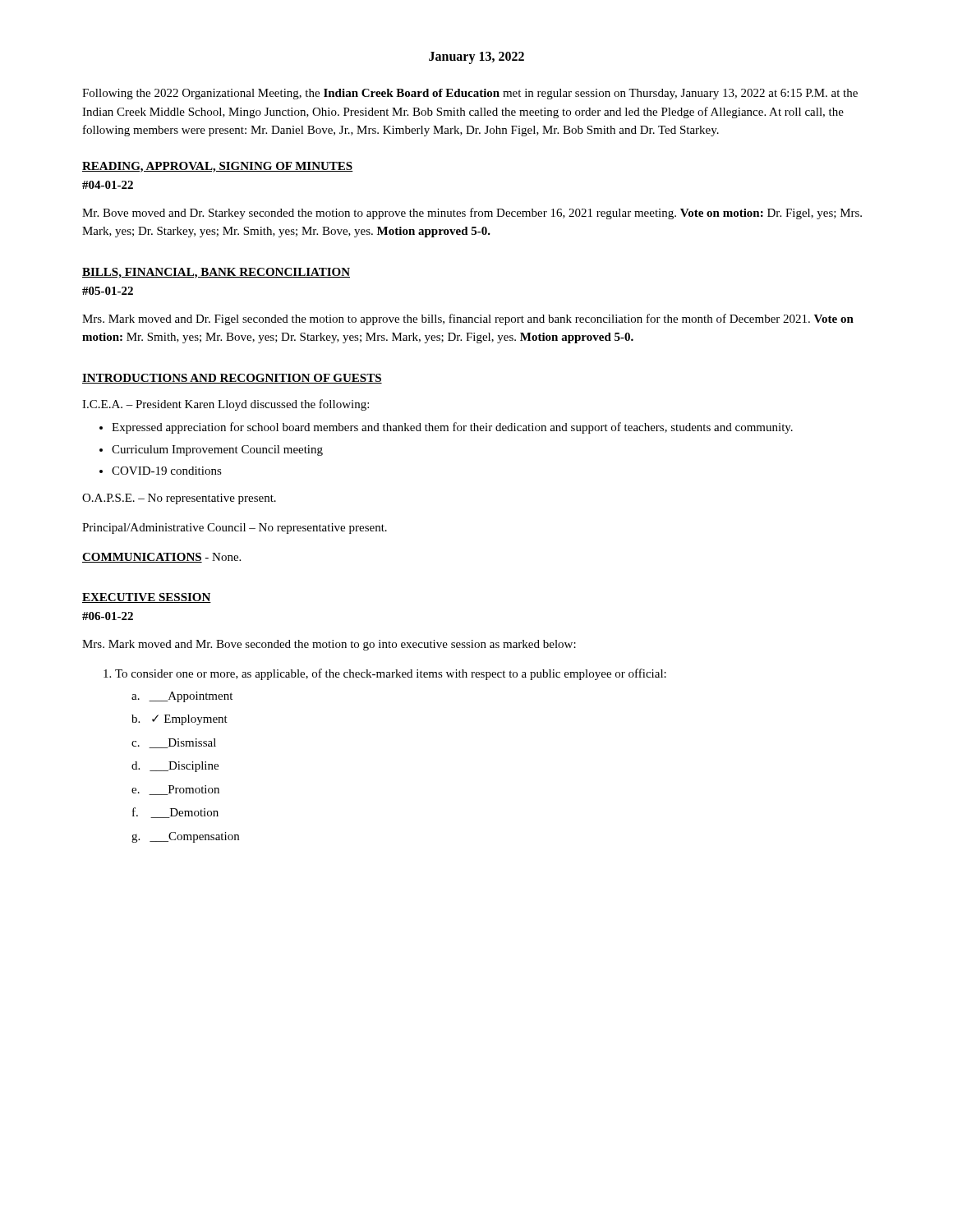
Task: Locate the list item that reads "Curriculum Improvement Council meeting"
Action: point(217,449)
